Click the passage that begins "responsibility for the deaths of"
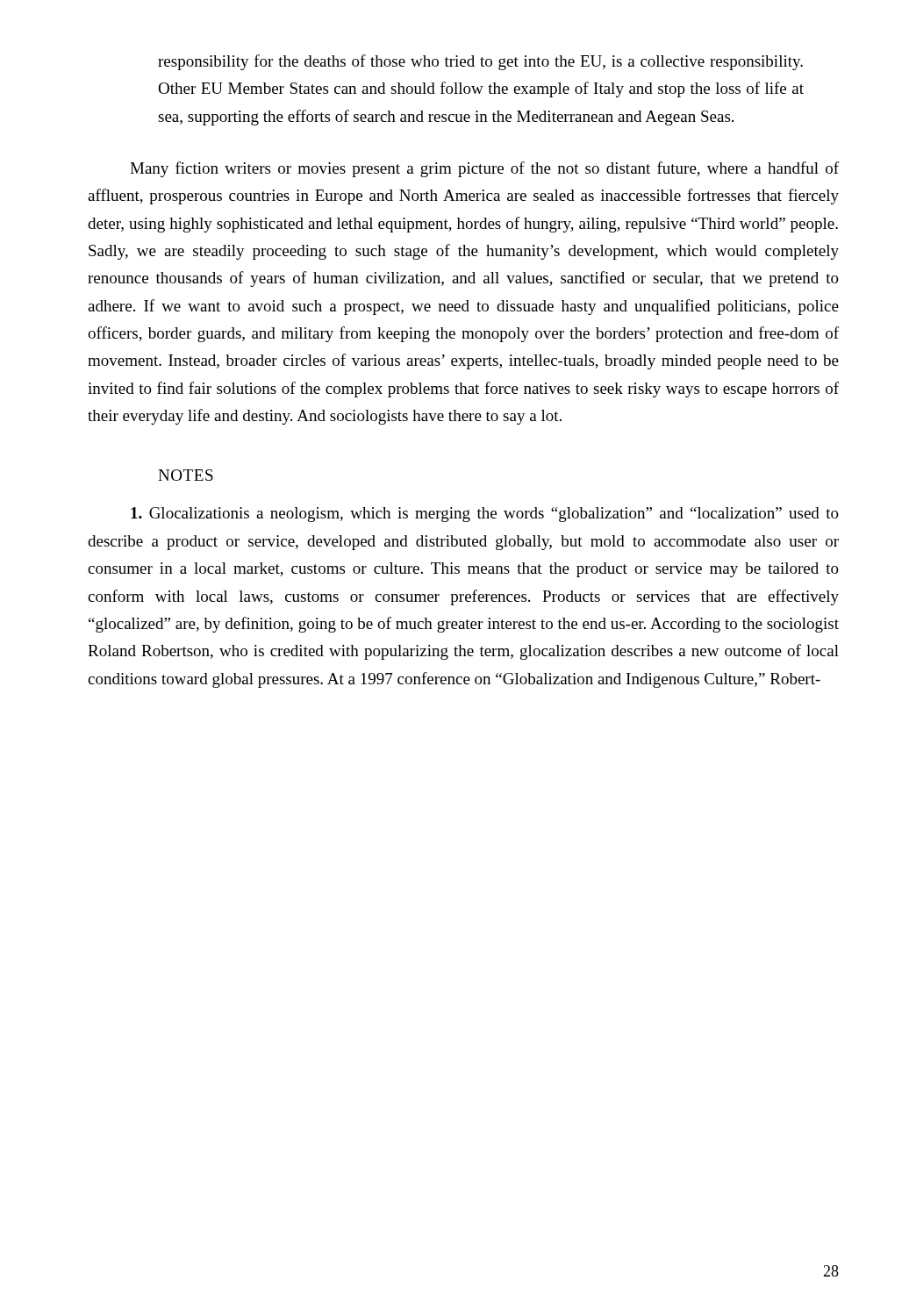This screenshot has height=1316, width=909. coord(481,88)
